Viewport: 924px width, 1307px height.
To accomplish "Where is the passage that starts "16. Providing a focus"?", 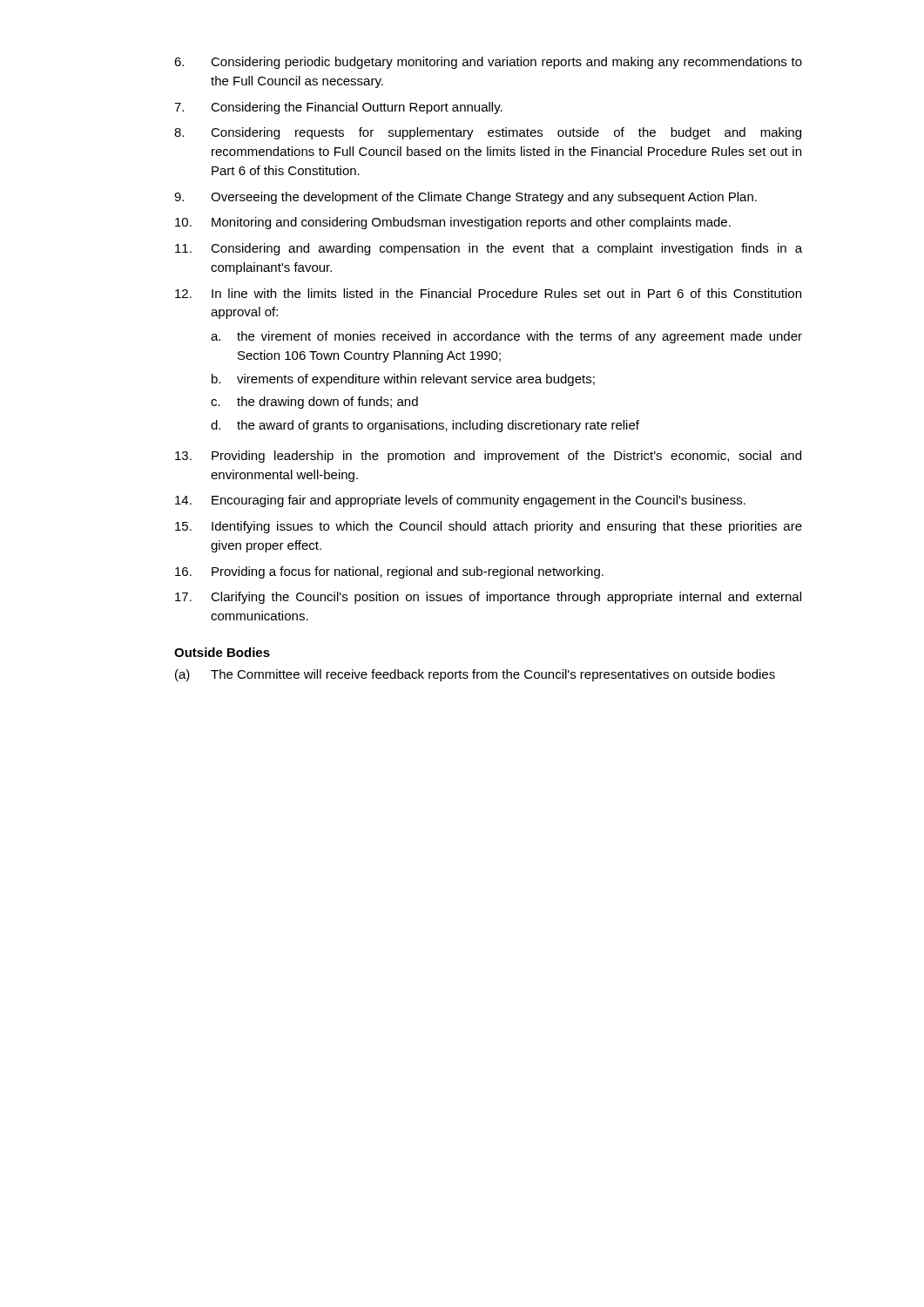I will coord(488,571).
